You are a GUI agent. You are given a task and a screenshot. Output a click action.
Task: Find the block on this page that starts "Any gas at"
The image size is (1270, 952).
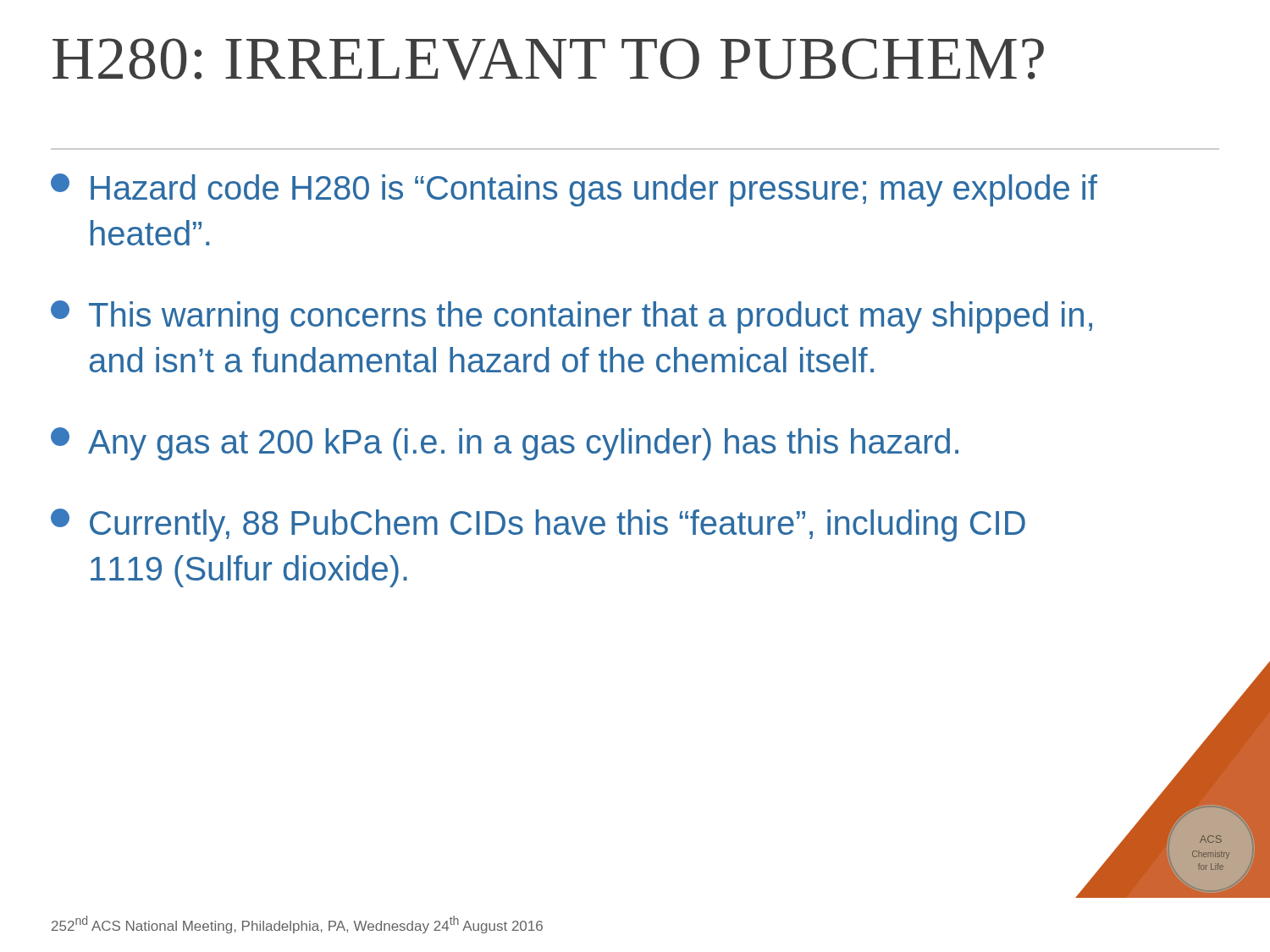(506, 442)
